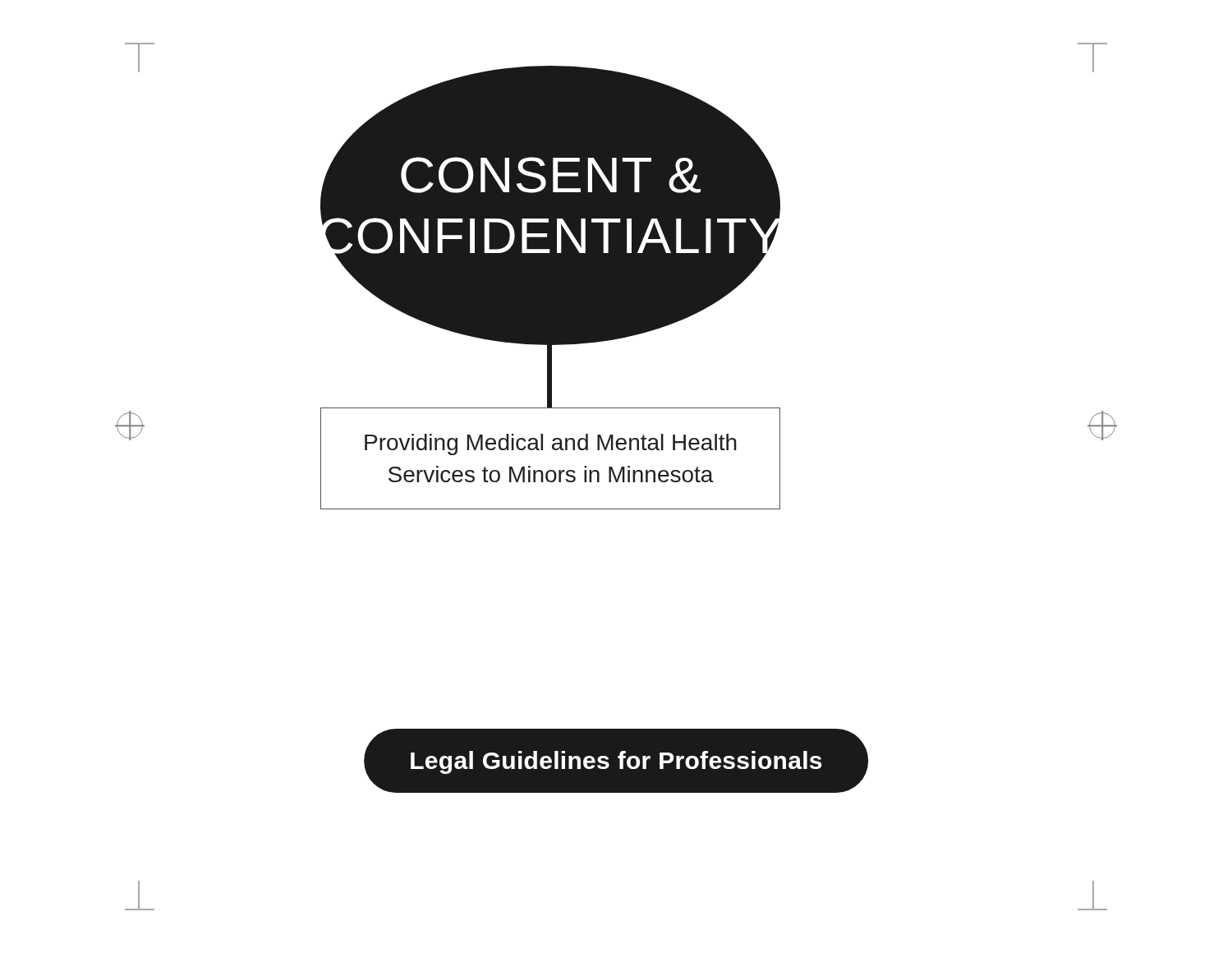Select the region starting "Legal Guidelines for Professionals"
The width and height of the screenshot is (1232, 953).
616,760
